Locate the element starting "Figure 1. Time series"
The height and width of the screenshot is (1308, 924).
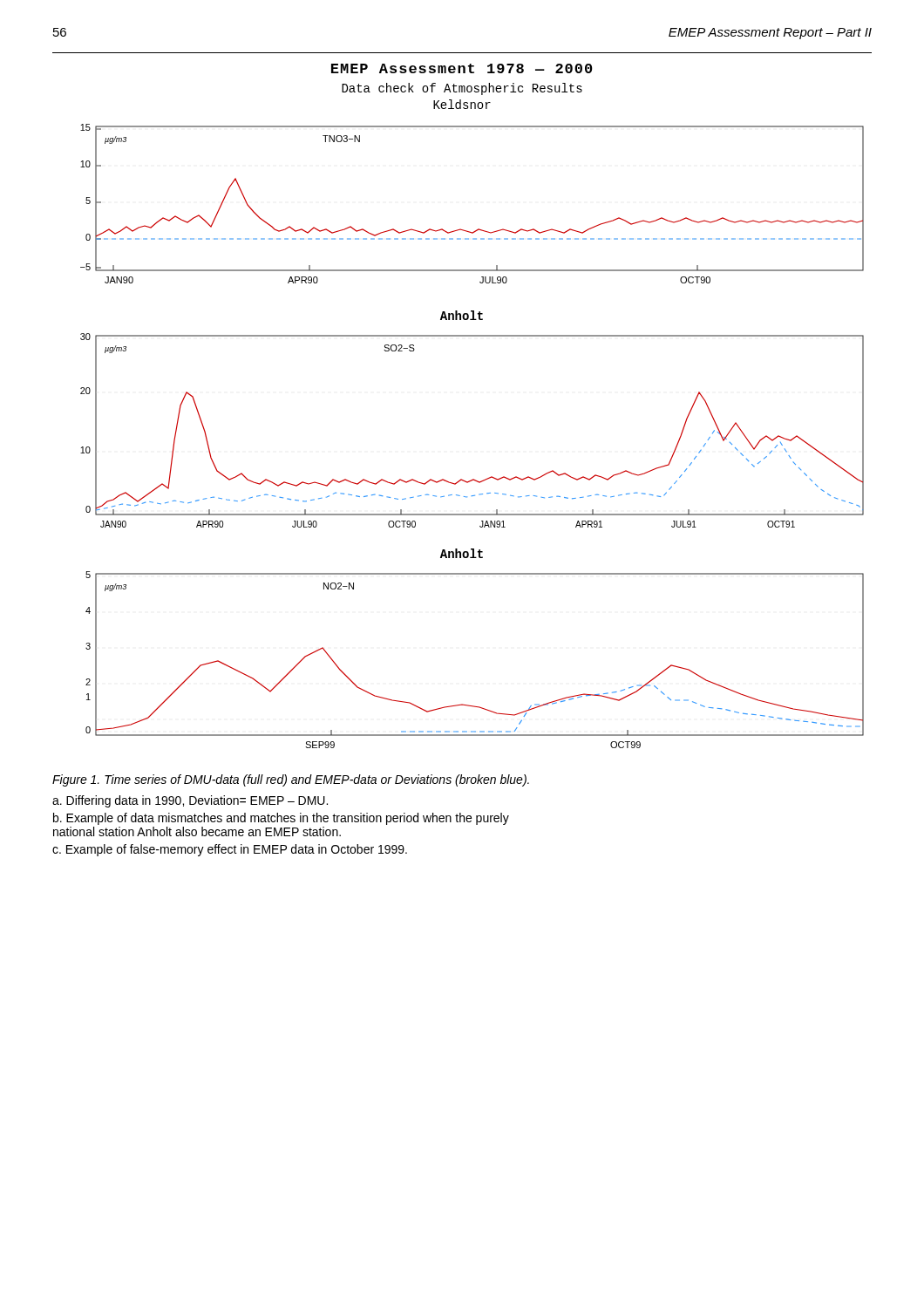click(291, 780)
